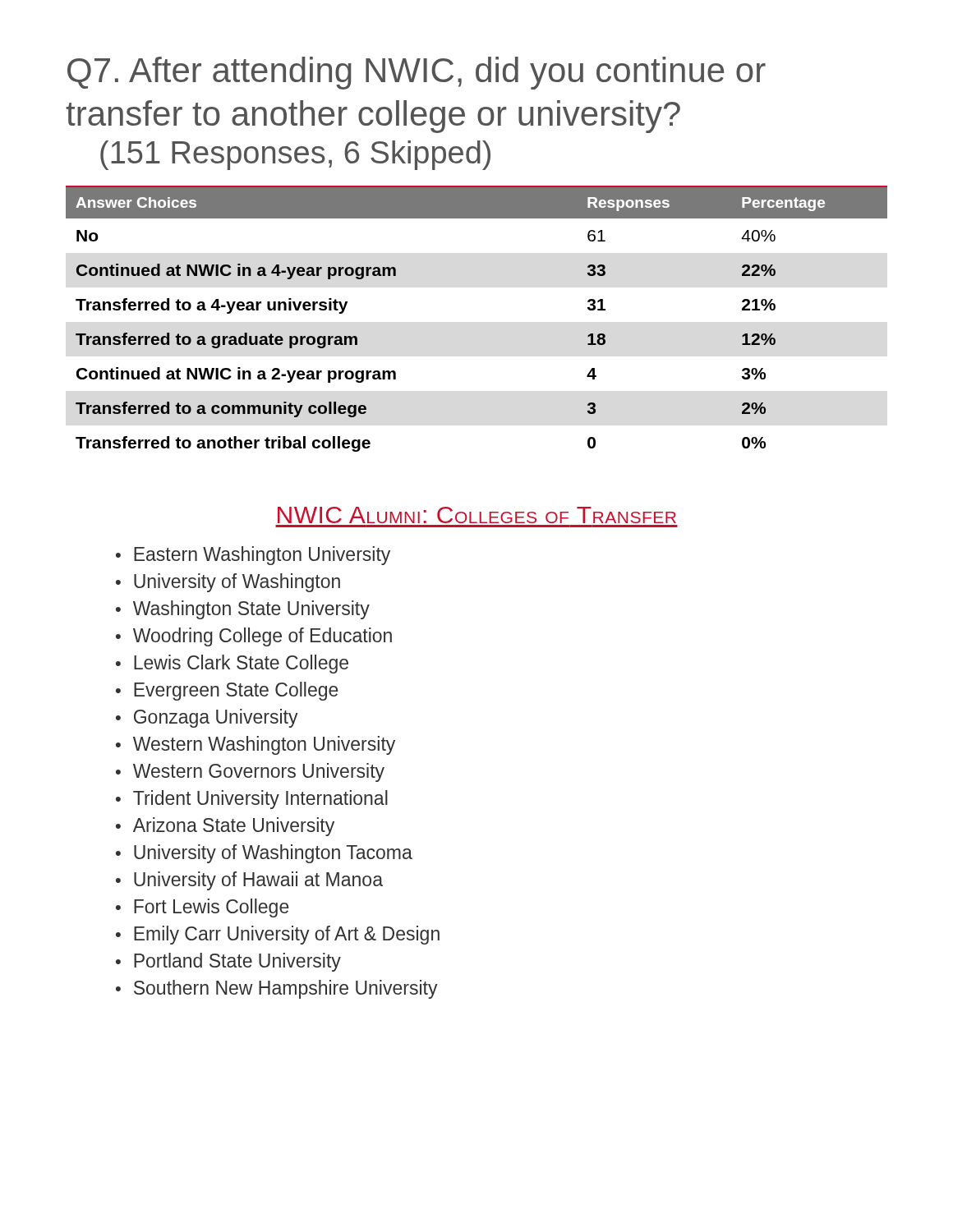Select the list item that says "•Woodring College of Education"
Viewport: 953px width, 1232px height.
[x=254, y=636]
